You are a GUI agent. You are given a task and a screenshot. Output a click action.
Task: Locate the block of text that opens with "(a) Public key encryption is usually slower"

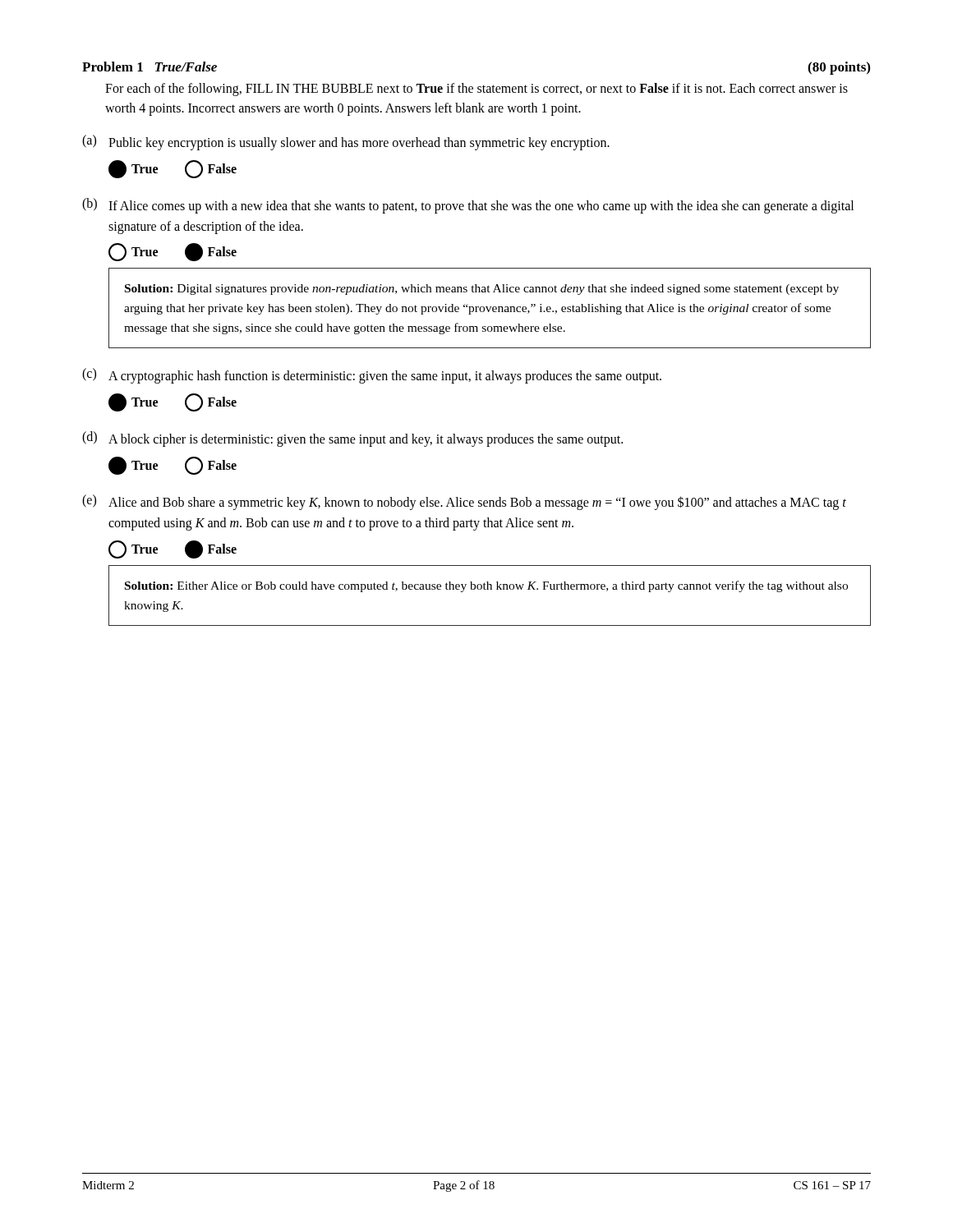click(x=476, y=156)
